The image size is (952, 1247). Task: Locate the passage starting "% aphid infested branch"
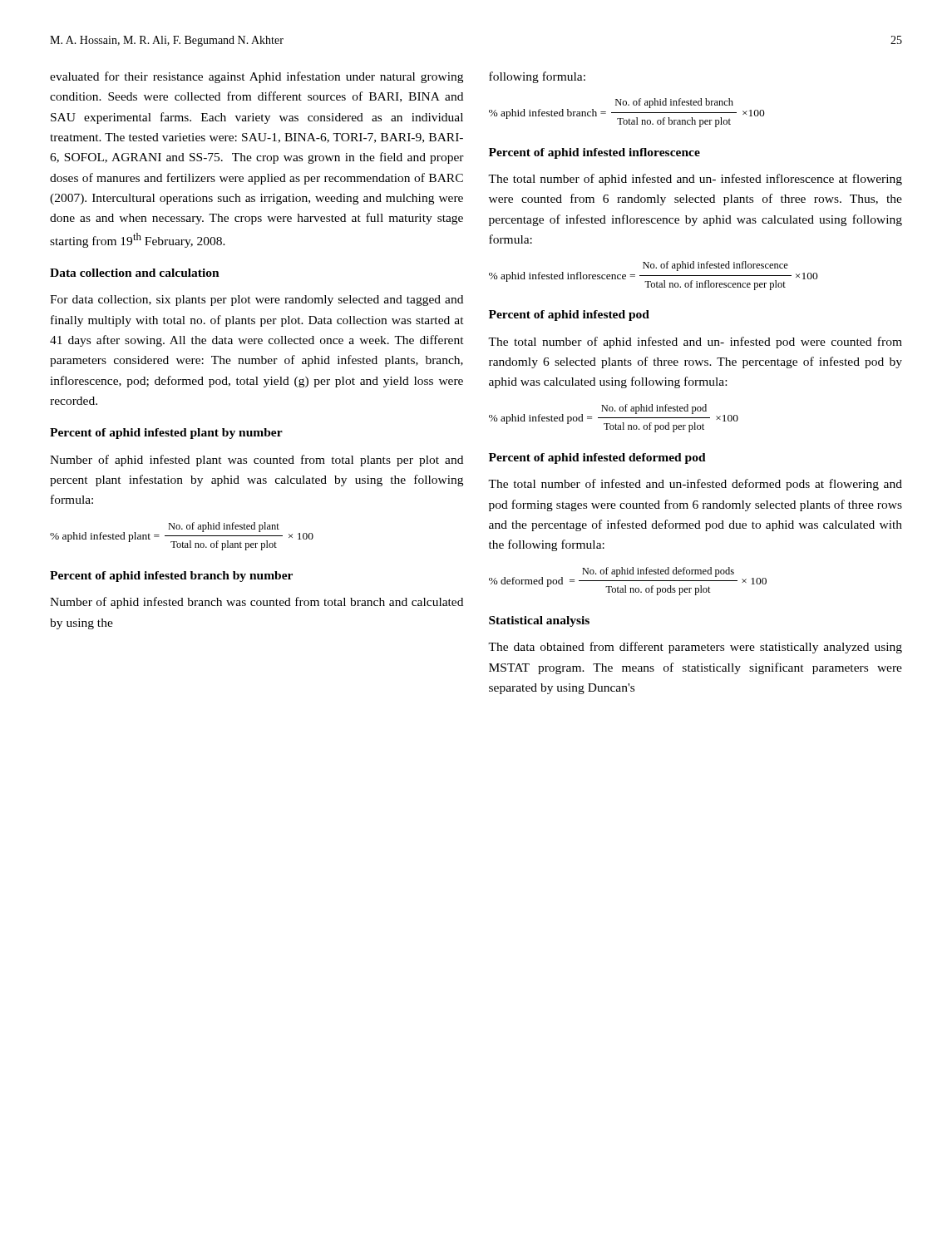695,113
